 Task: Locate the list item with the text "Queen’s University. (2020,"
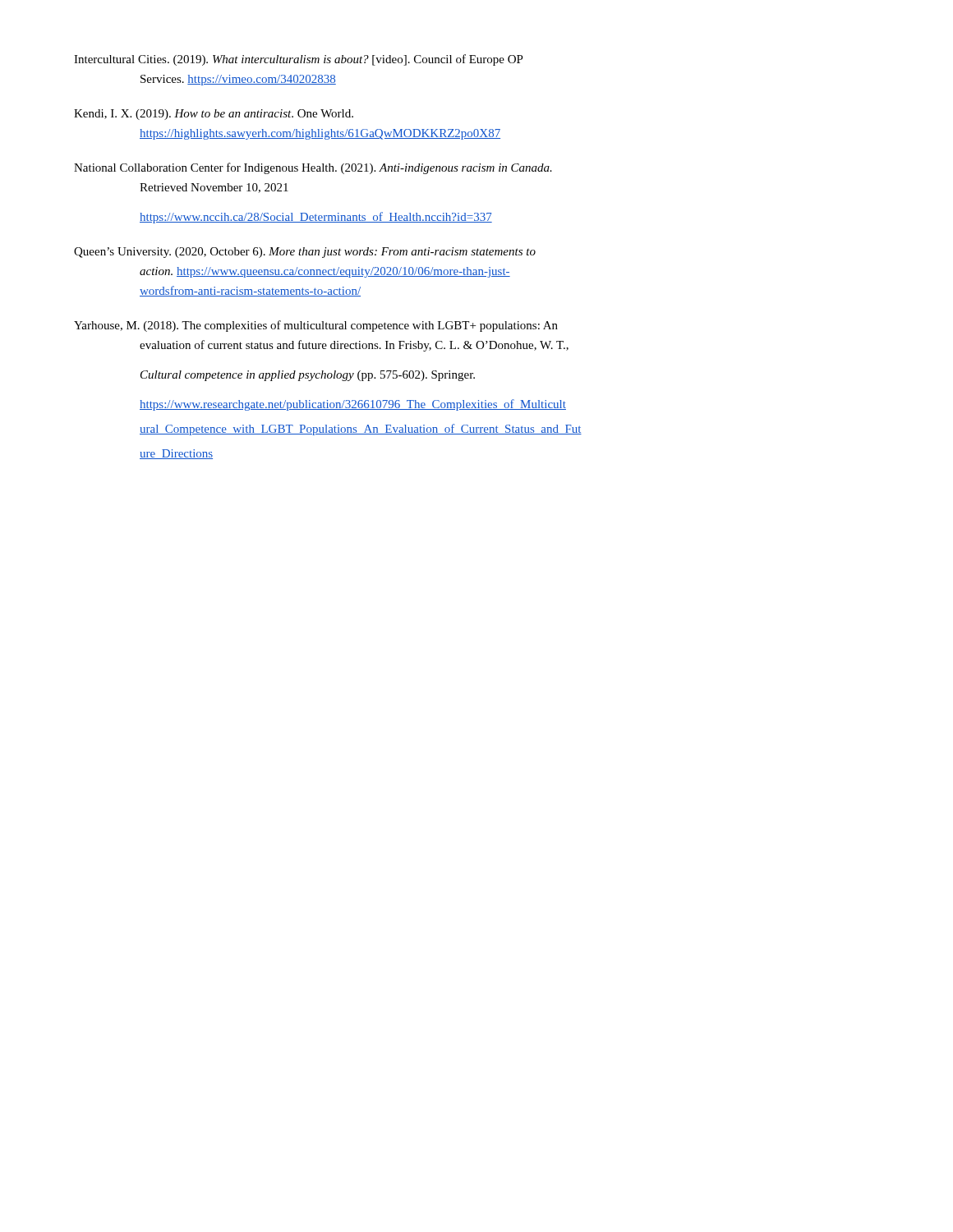pos(476,271)
